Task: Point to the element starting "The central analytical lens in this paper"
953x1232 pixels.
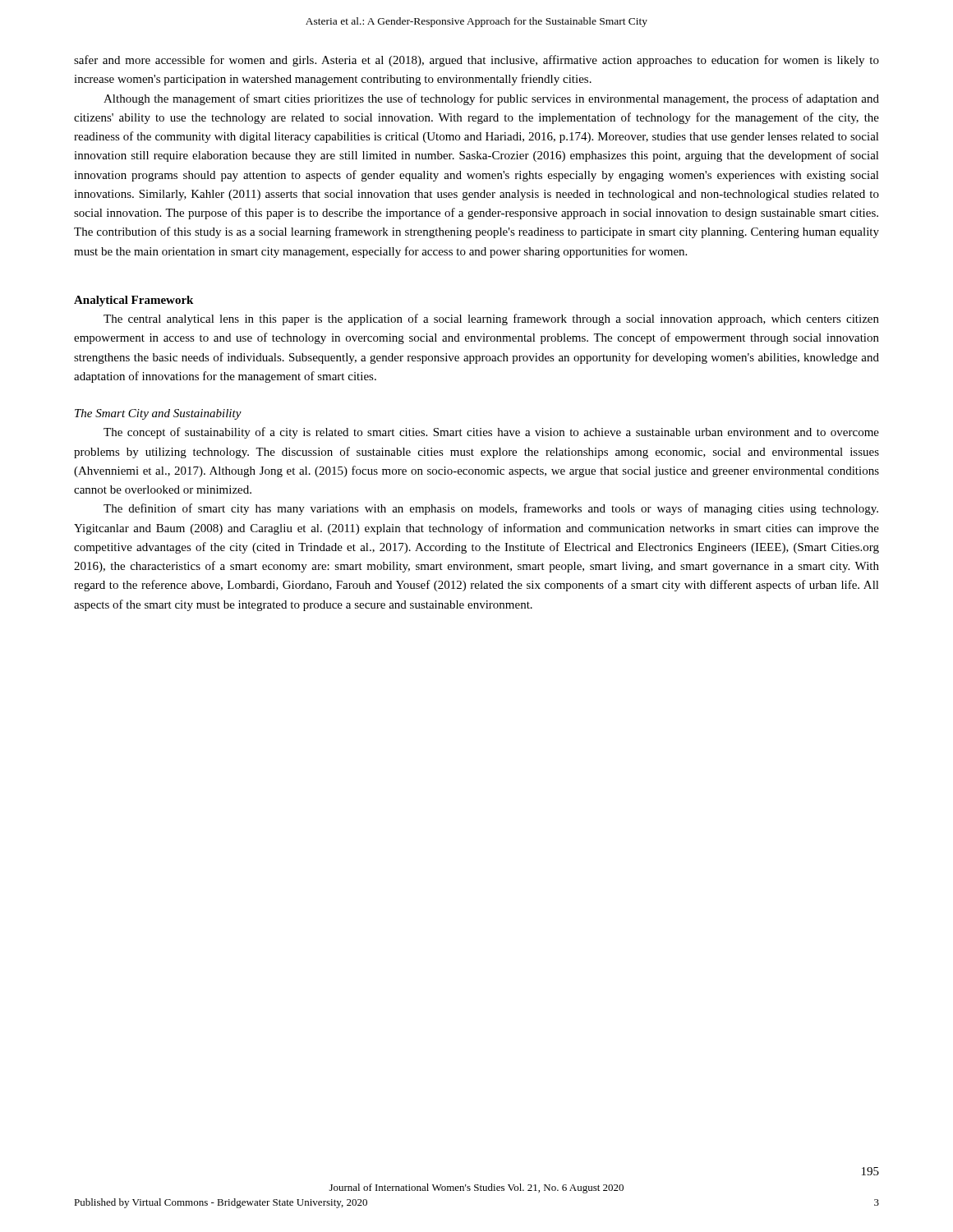Action: click(x=476, y=348)
